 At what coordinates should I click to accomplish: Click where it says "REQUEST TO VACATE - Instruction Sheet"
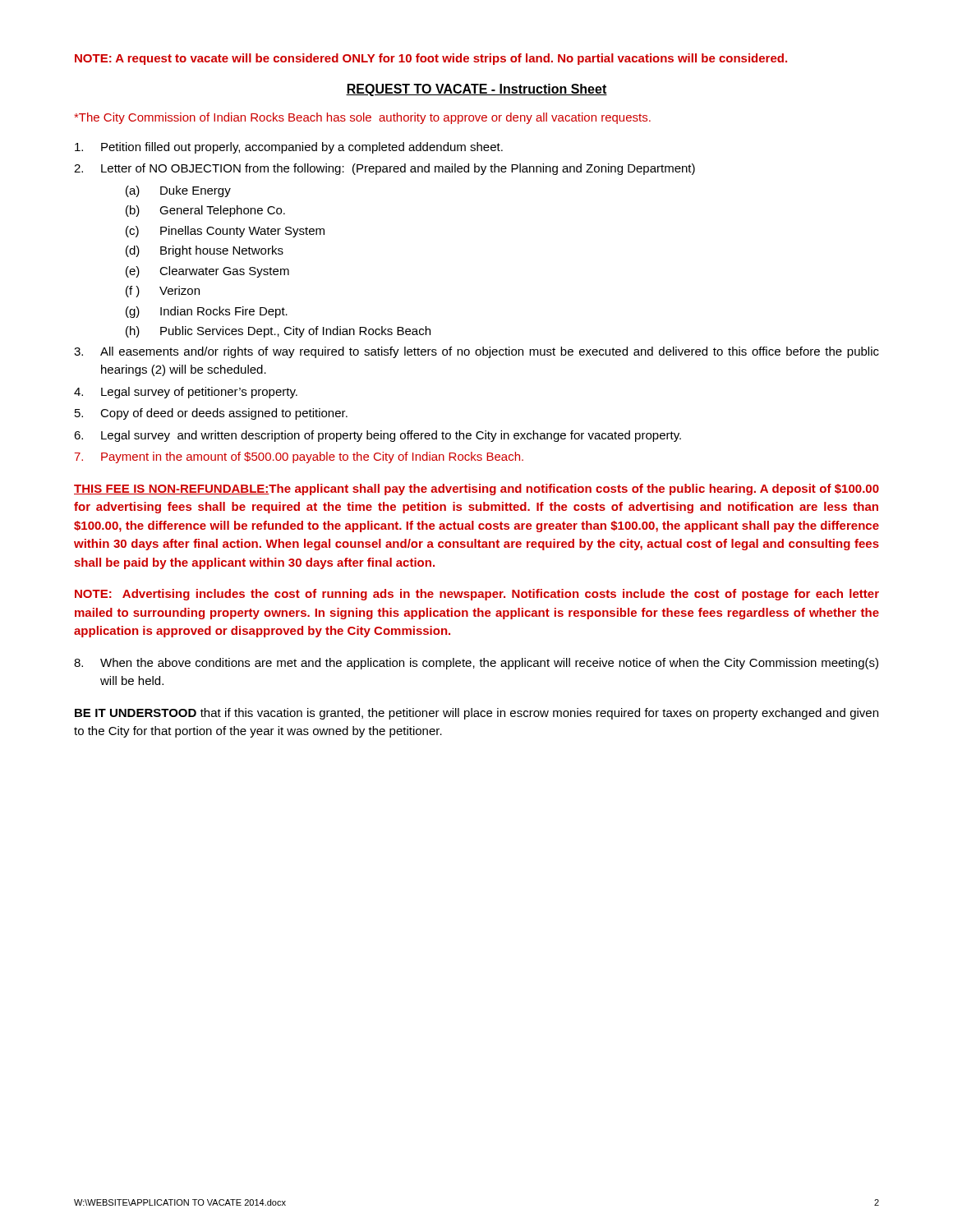pos(476,89)
